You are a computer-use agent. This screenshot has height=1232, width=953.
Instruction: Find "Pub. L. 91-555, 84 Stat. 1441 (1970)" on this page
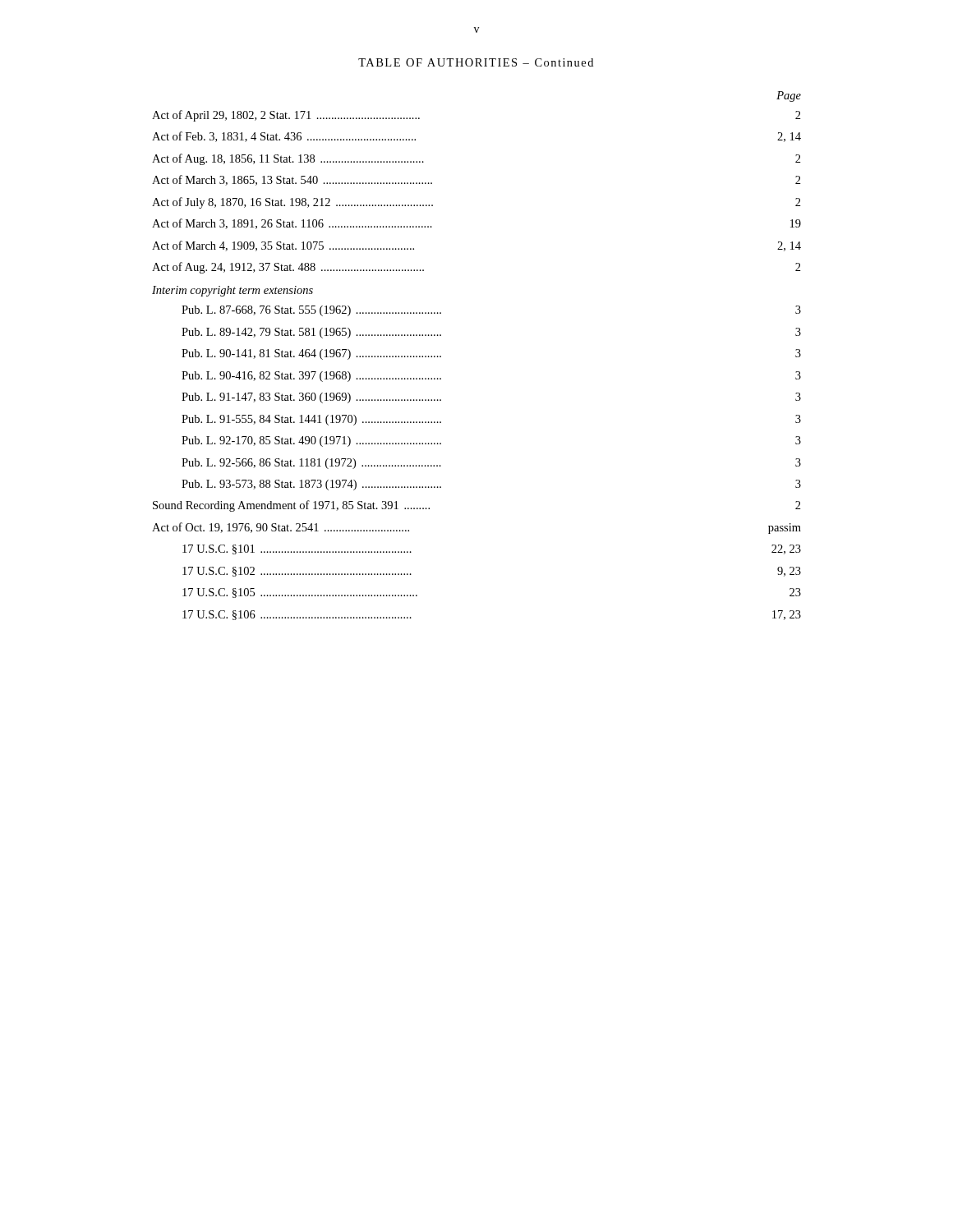tap(277, 419)
